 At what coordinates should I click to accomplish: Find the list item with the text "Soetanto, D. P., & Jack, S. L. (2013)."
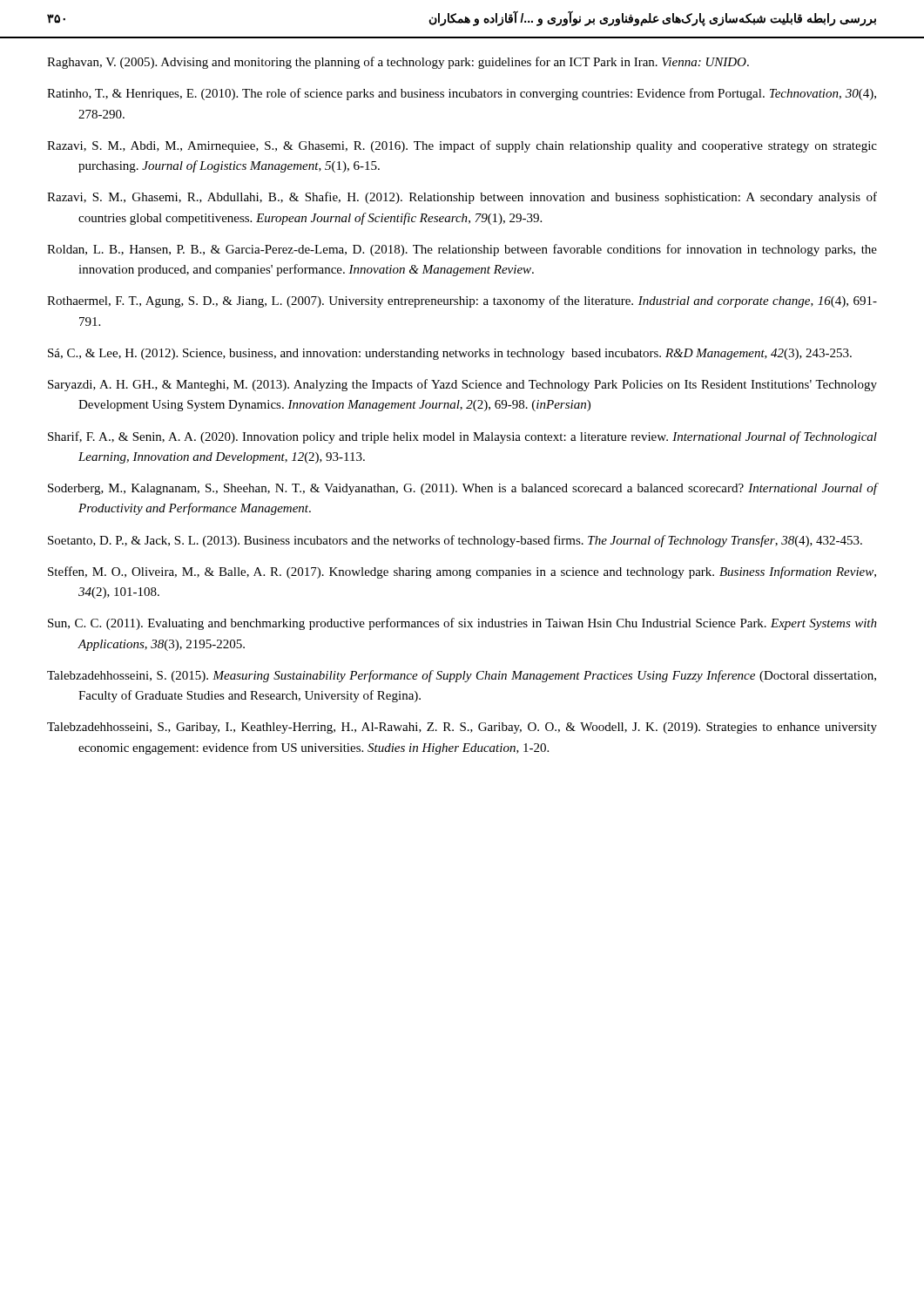[x=462, y=540]
